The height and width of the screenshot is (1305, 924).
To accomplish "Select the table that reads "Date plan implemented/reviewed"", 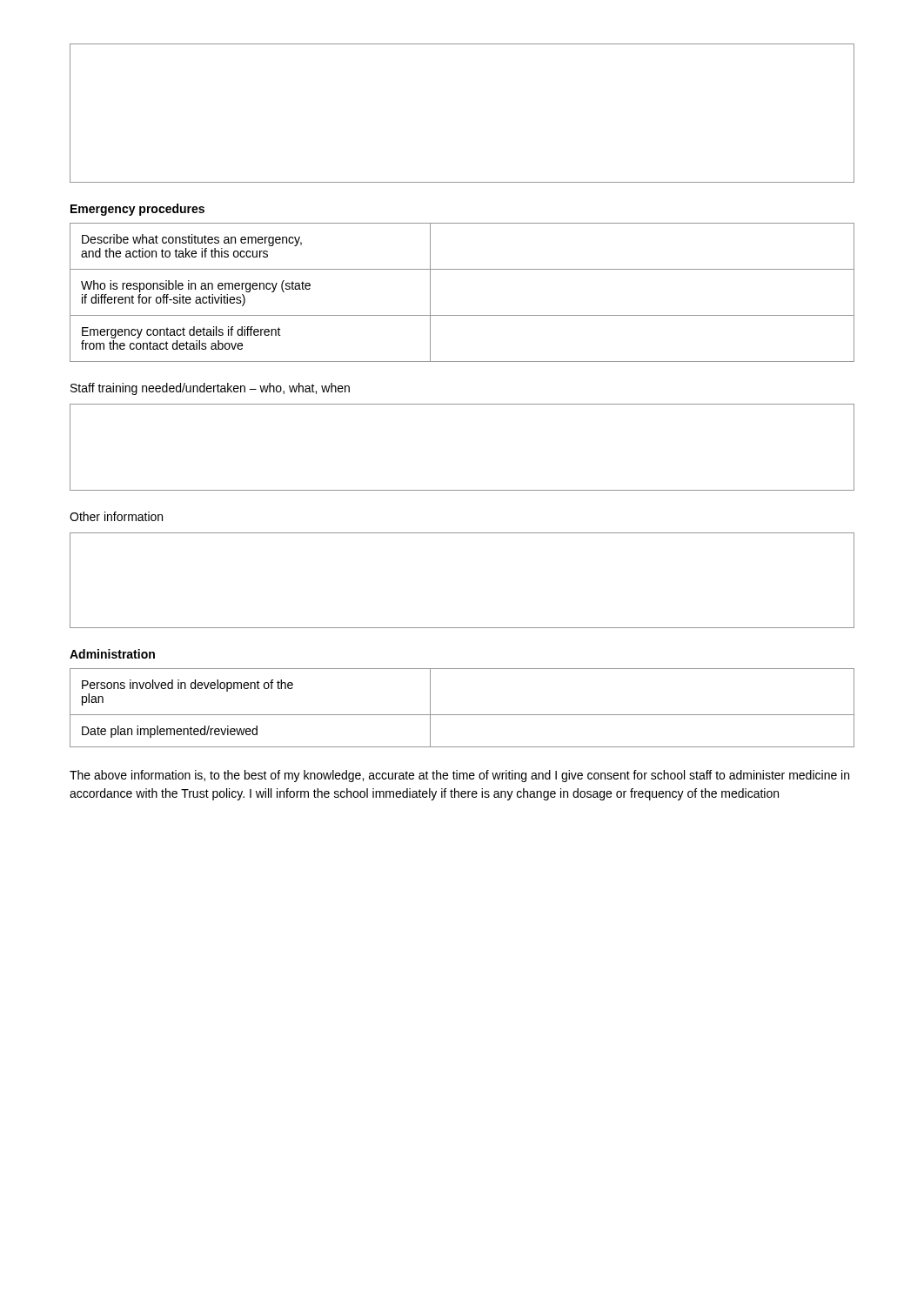I will (462, 708).
